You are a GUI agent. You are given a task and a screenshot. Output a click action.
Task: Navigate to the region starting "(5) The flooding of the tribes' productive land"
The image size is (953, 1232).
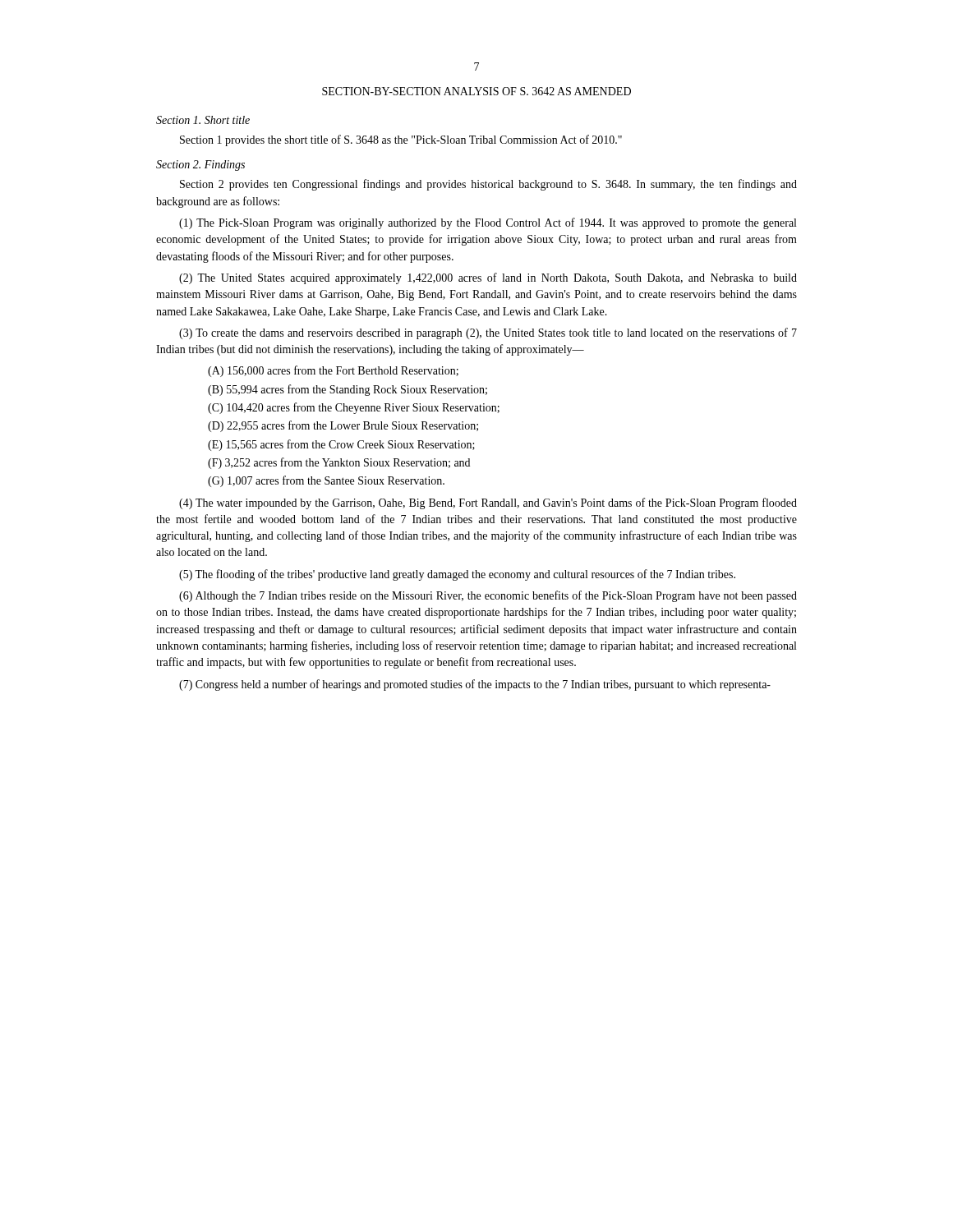point(458,574)
